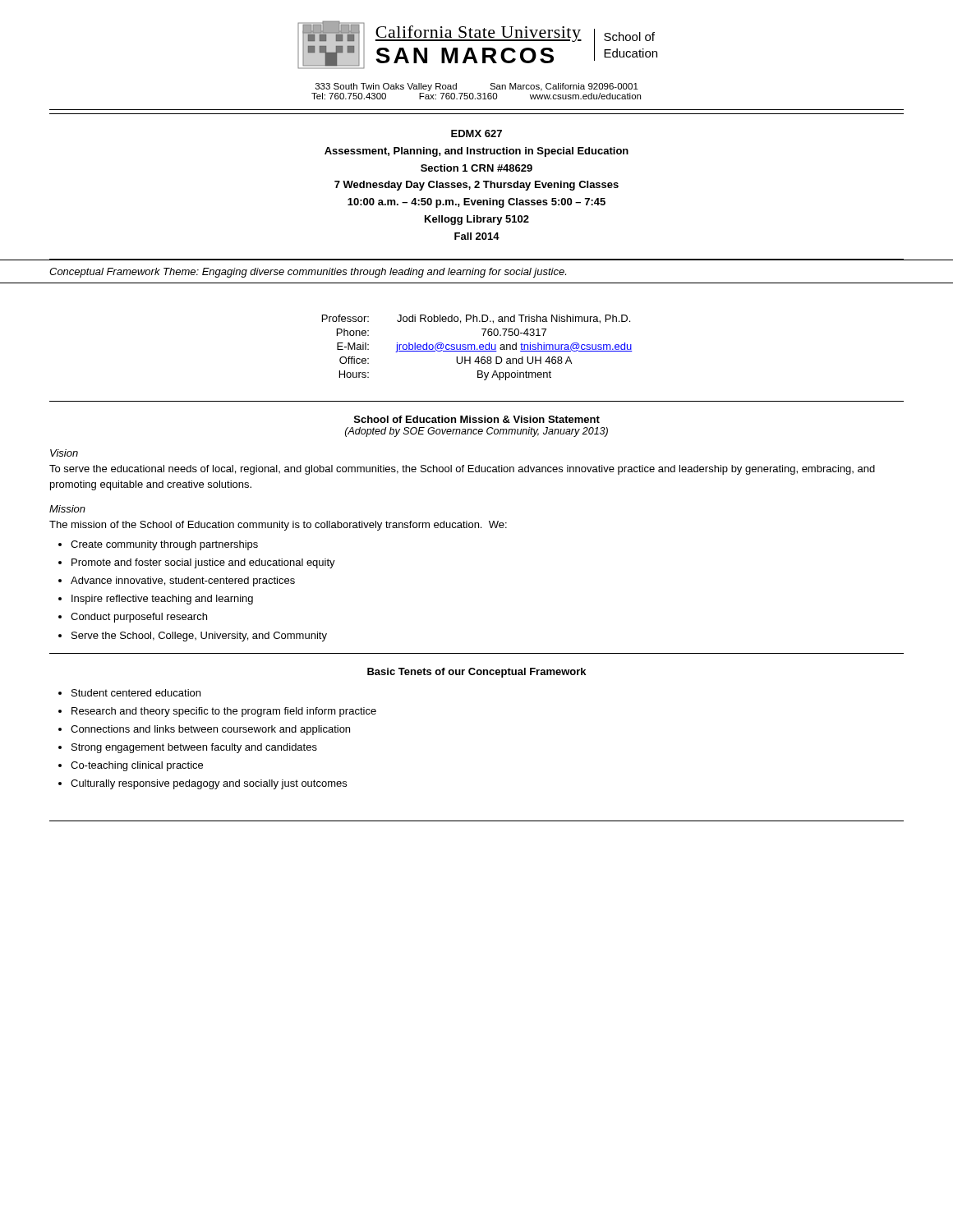Navigate to the region starting "Conduct purposeful research"
This screenshot has width=953, height=1232.
tap(139, 617)
